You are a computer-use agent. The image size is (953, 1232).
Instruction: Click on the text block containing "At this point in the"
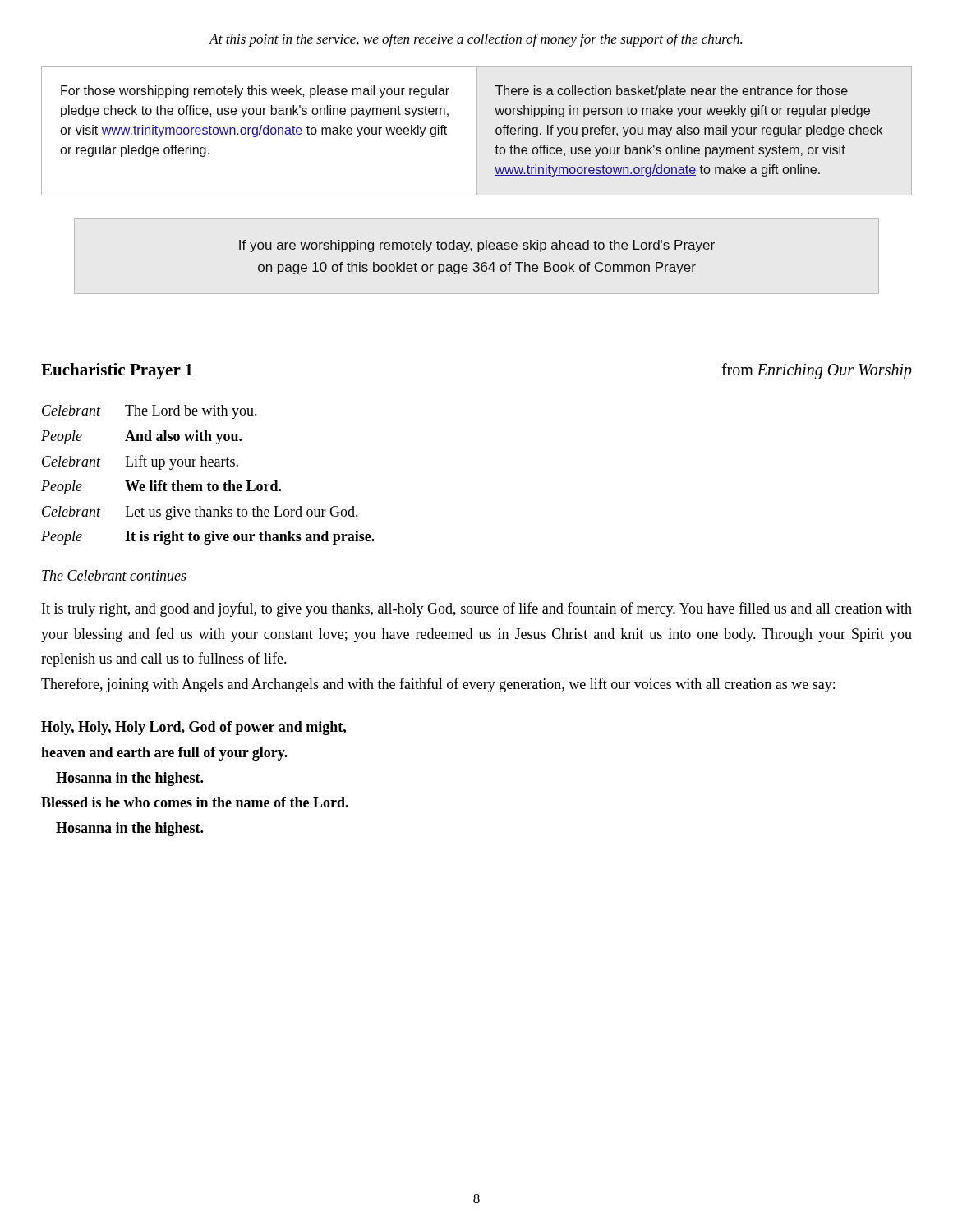pyautogui.click(x=476, y=39)
